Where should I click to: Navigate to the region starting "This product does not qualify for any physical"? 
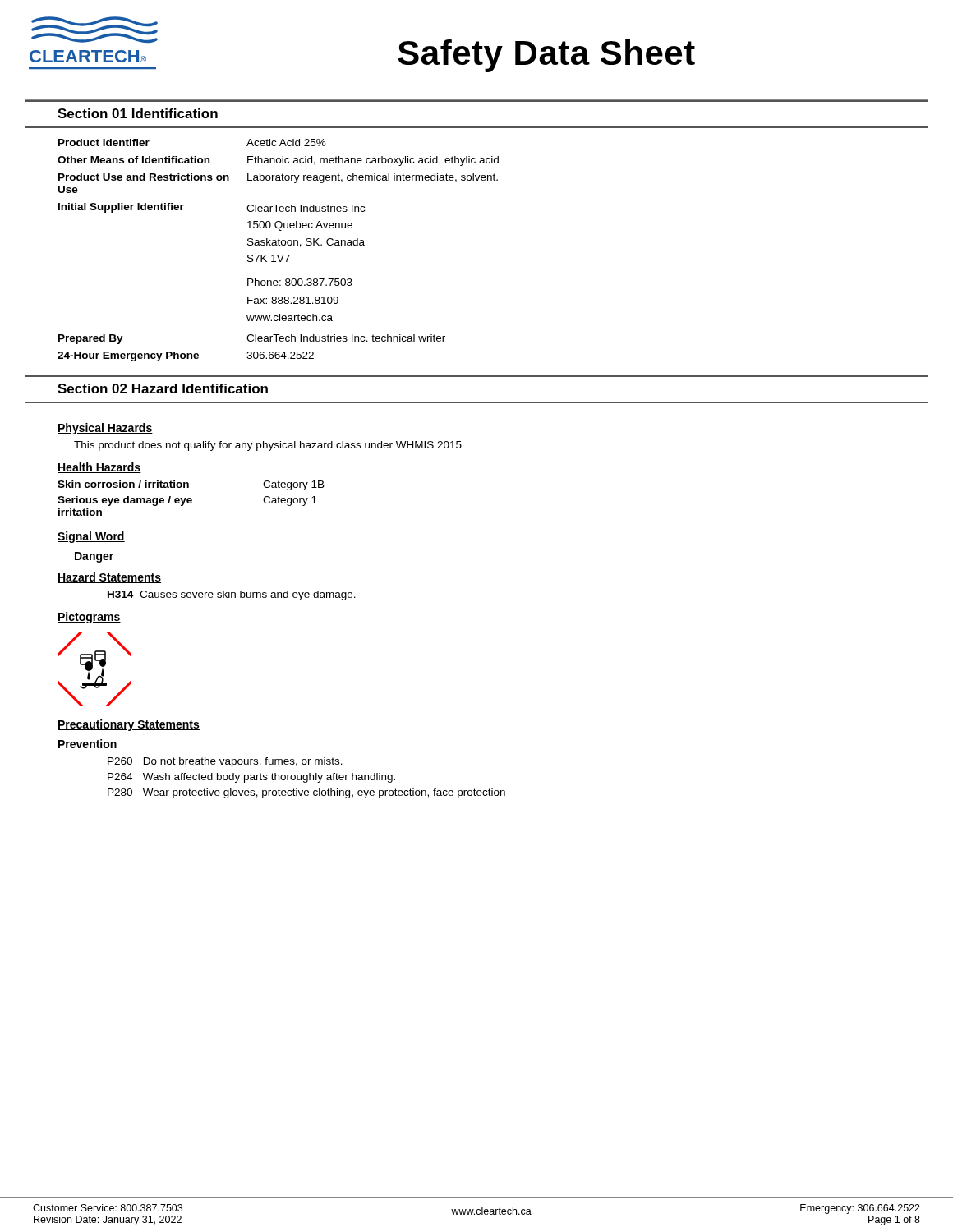click(x=268, y=445)
